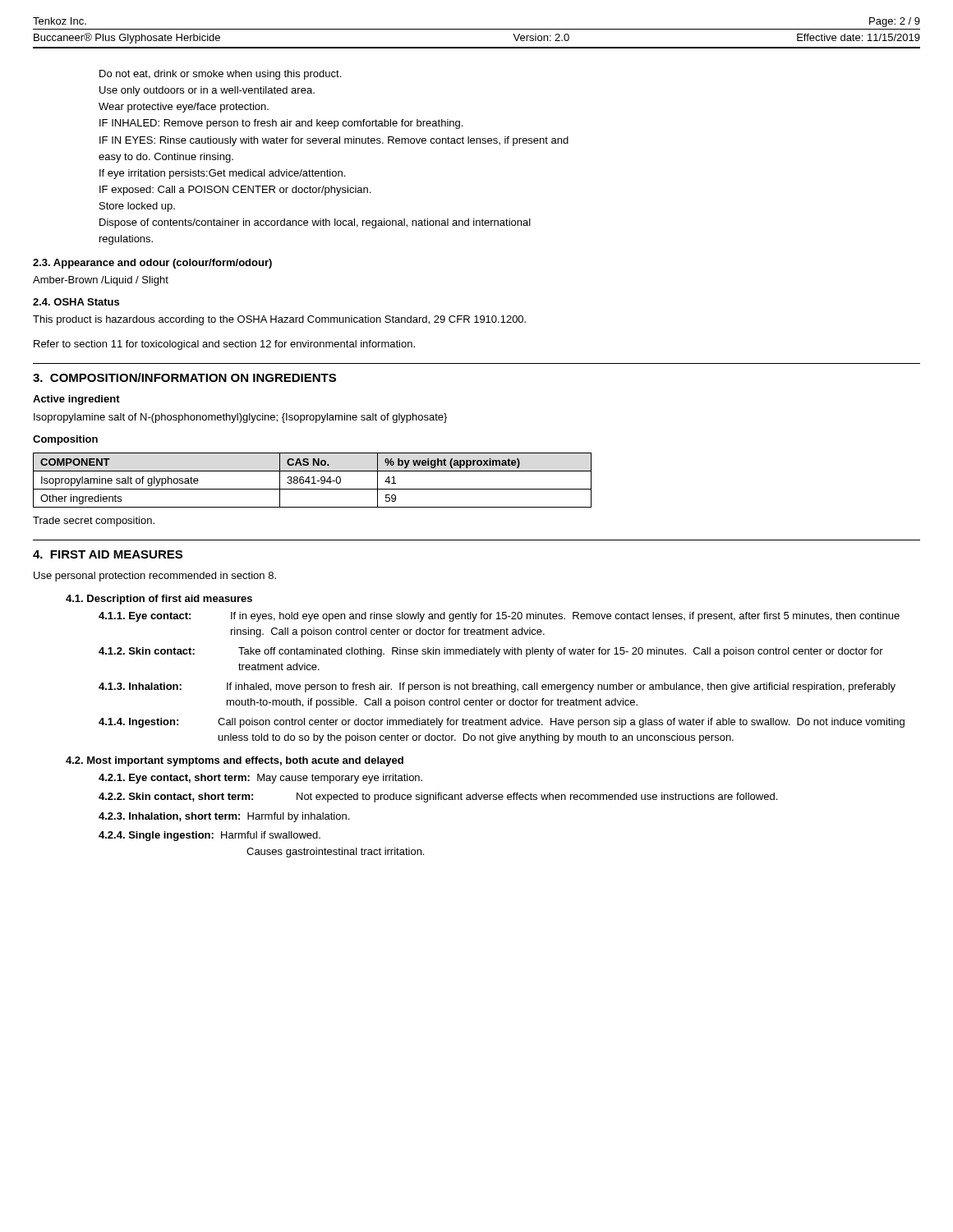Find the text block that says "Use personal protection recommended in section"
The height and width of the screenshot is (1232, 953).
pyautogui.click(x=155, y=575)
